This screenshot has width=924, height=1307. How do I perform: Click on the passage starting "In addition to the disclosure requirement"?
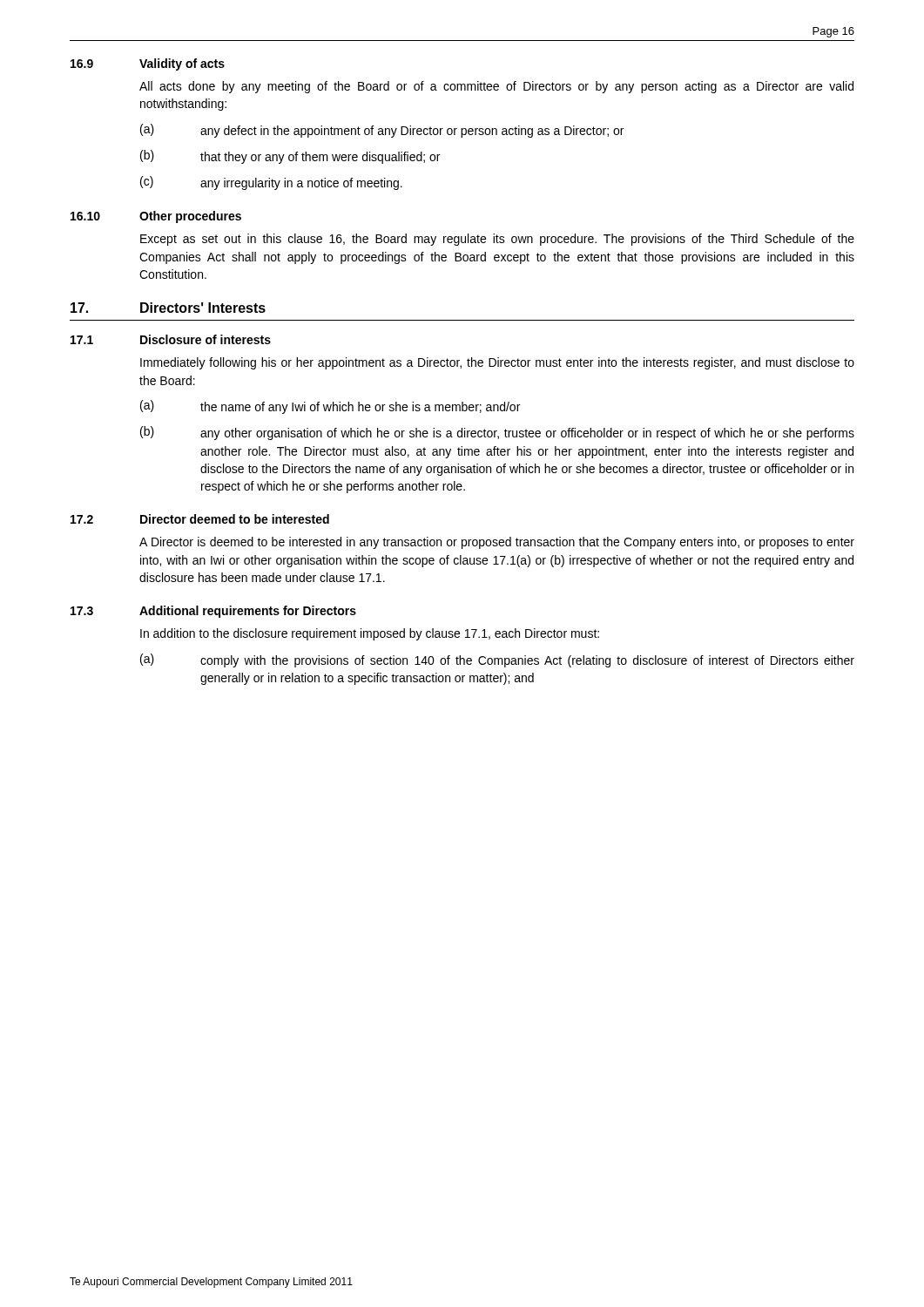pyautogui.click(x=370, y=634)
